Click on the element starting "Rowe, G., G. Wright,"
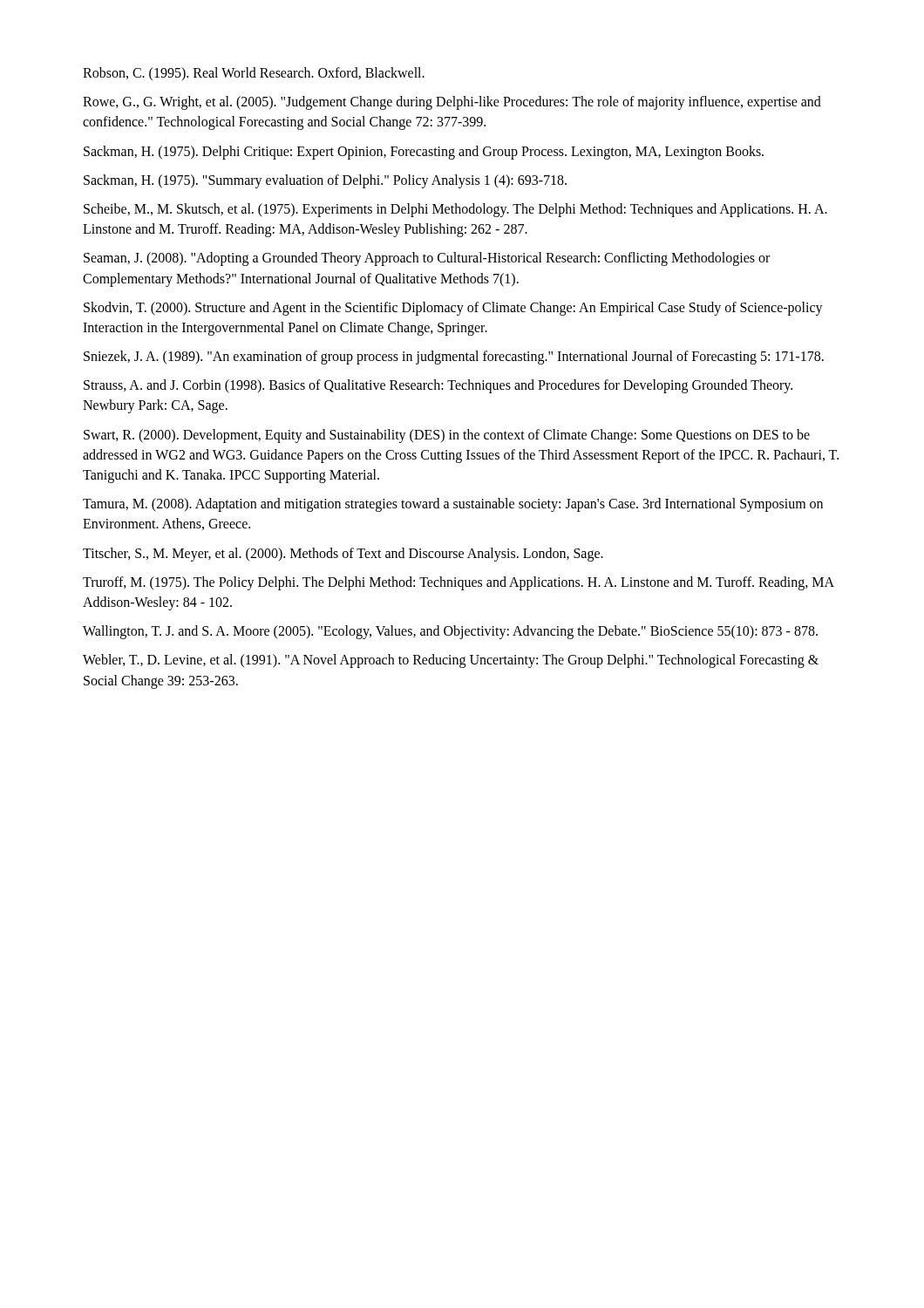 (x=462, y=112)
